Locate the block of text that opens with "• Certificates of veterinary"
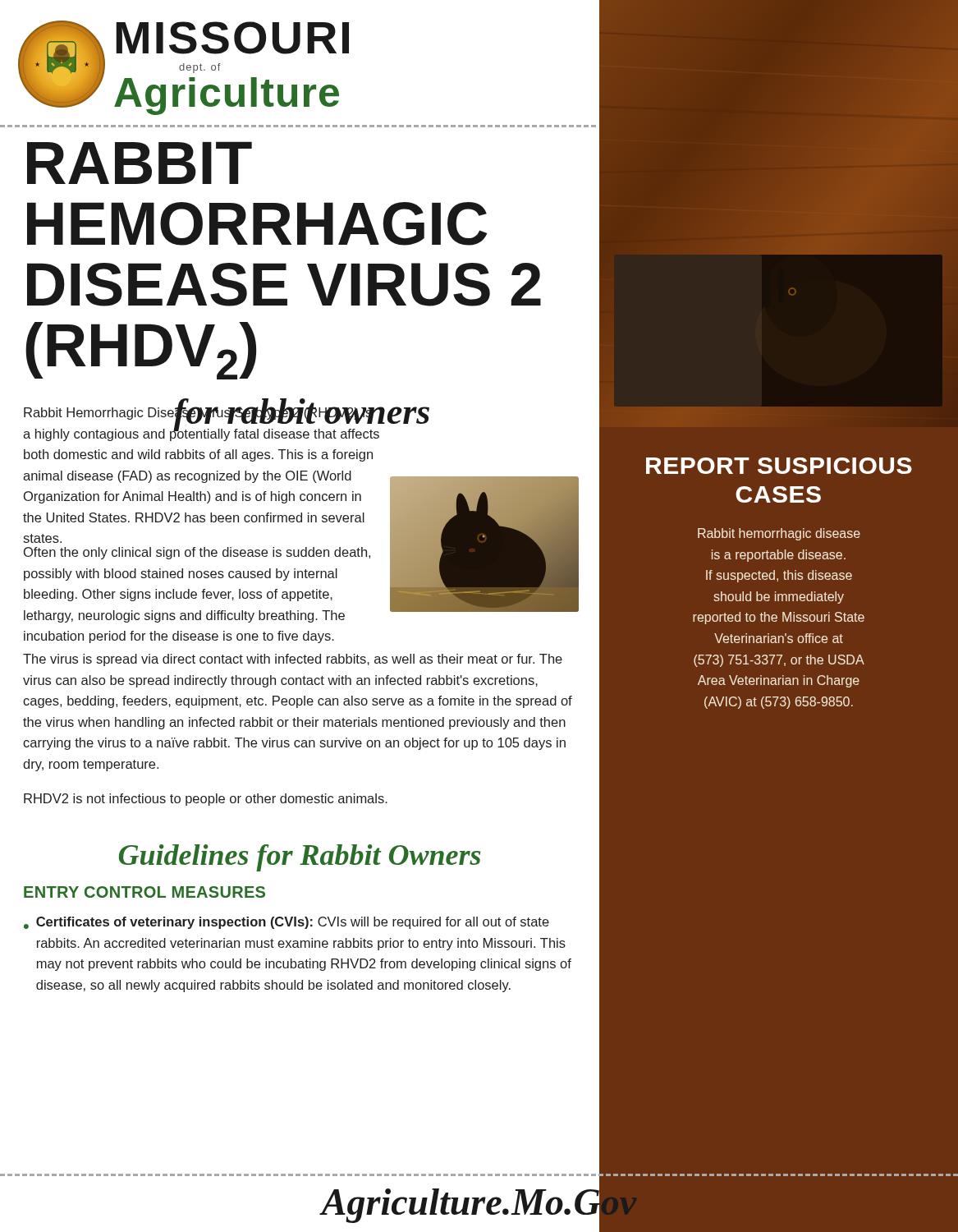 tap(302, 954)
